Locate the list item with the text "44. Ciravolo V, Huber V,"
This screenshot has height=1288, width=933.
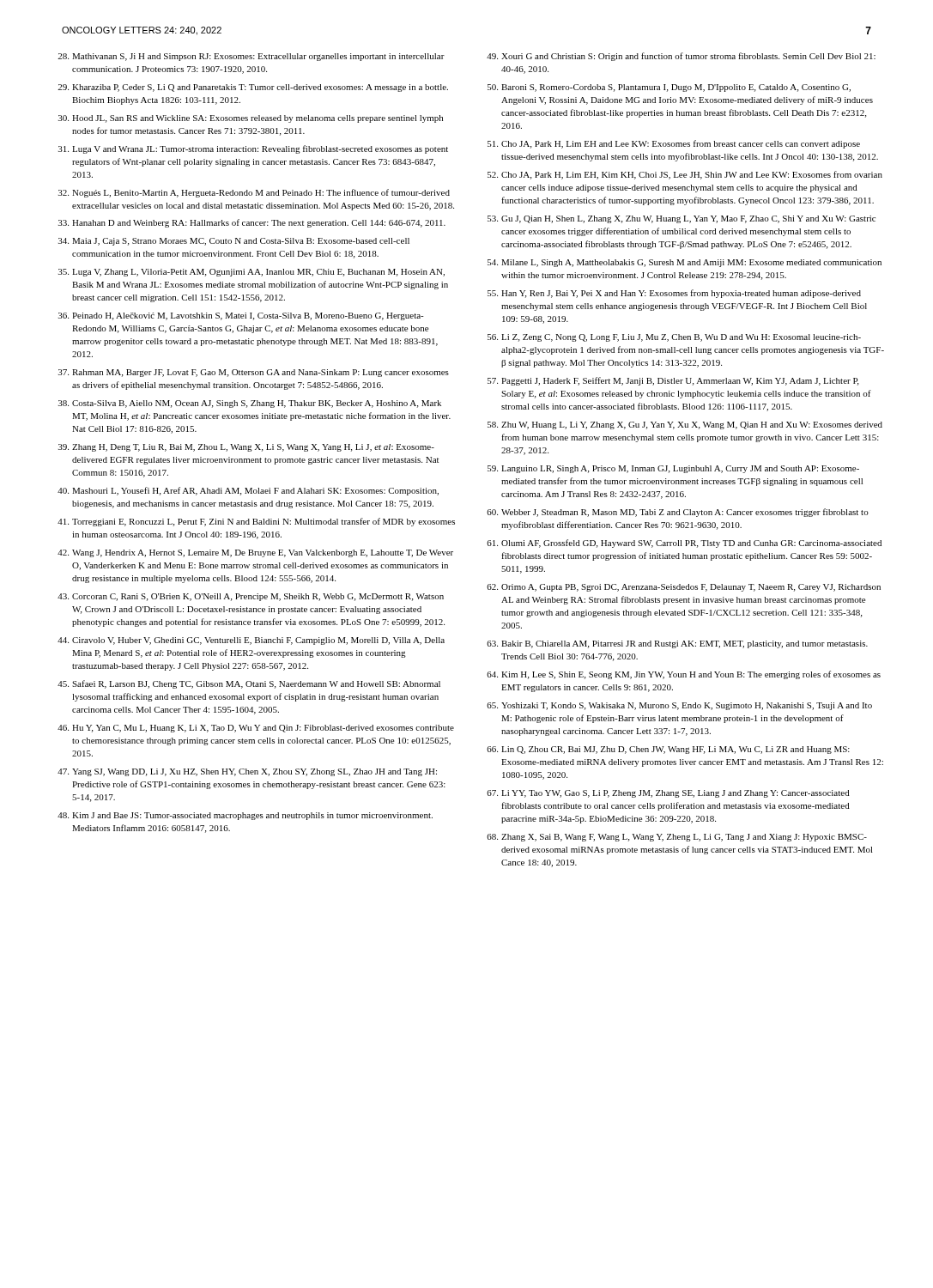pos(251,653)
